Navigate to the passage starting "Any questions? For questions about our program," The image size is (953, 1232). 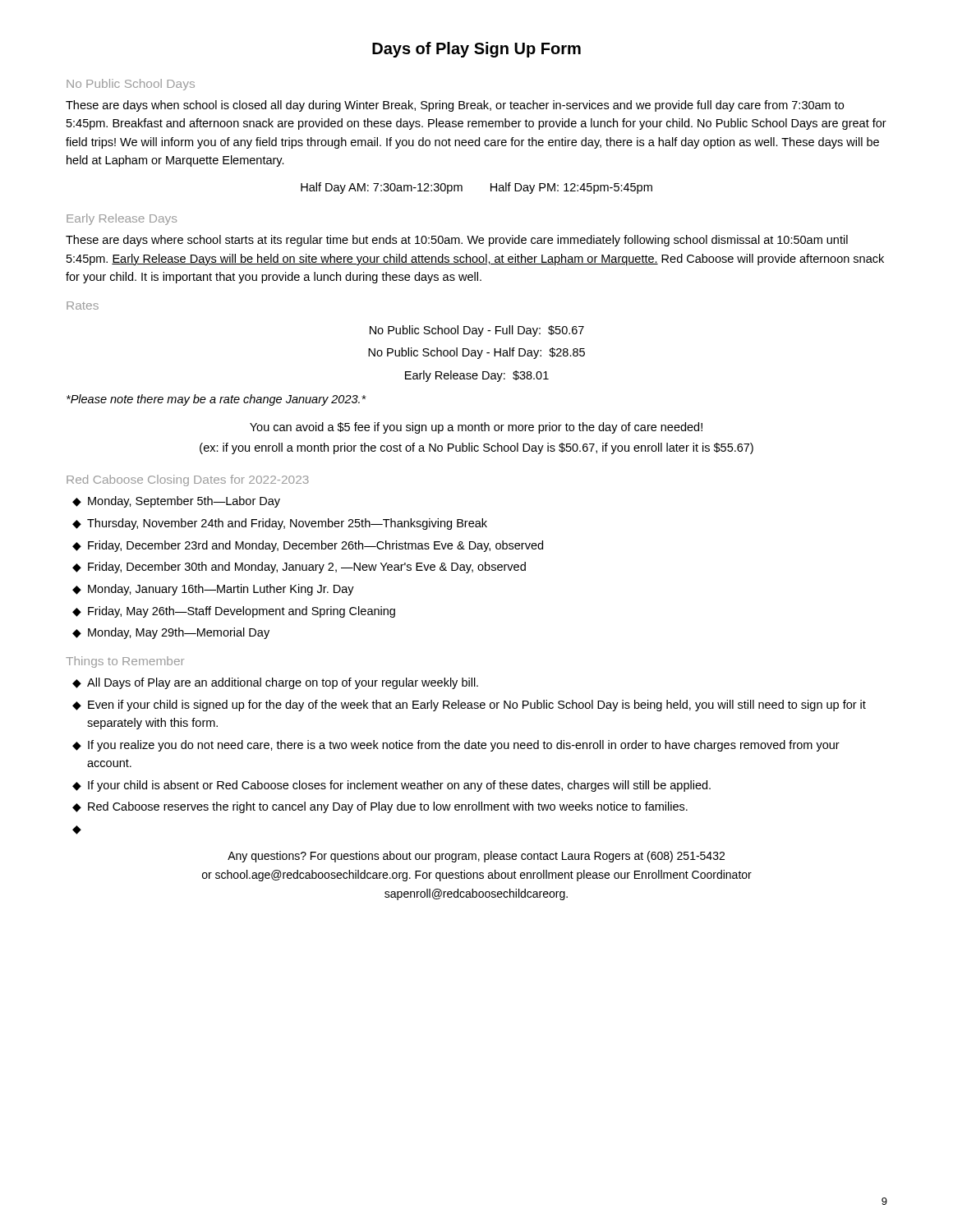[476, 874]
